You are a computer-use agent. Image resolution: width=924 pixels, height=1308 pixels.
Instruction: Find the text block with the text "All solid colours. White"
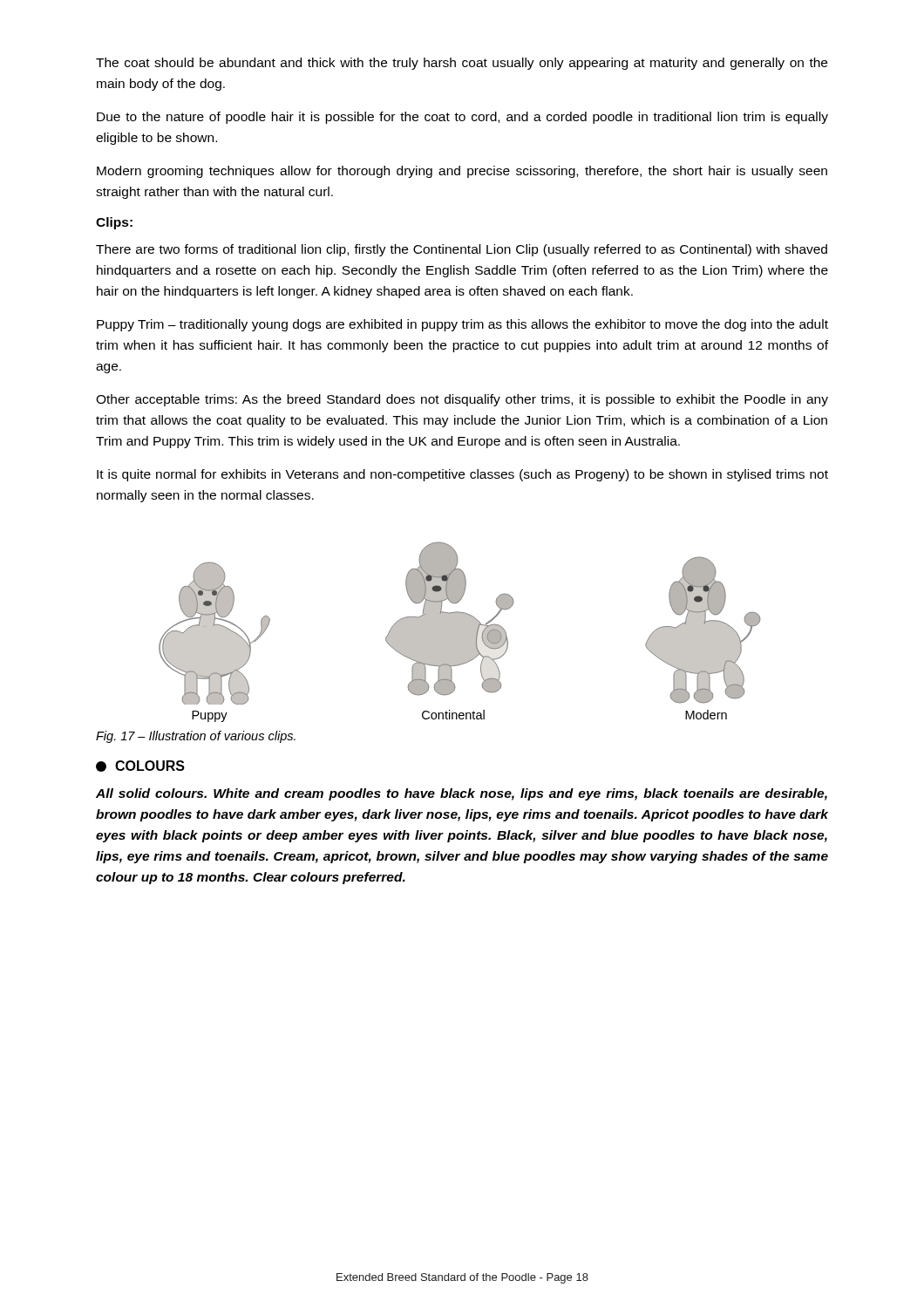pyautogui.click(x=462, y=835)
